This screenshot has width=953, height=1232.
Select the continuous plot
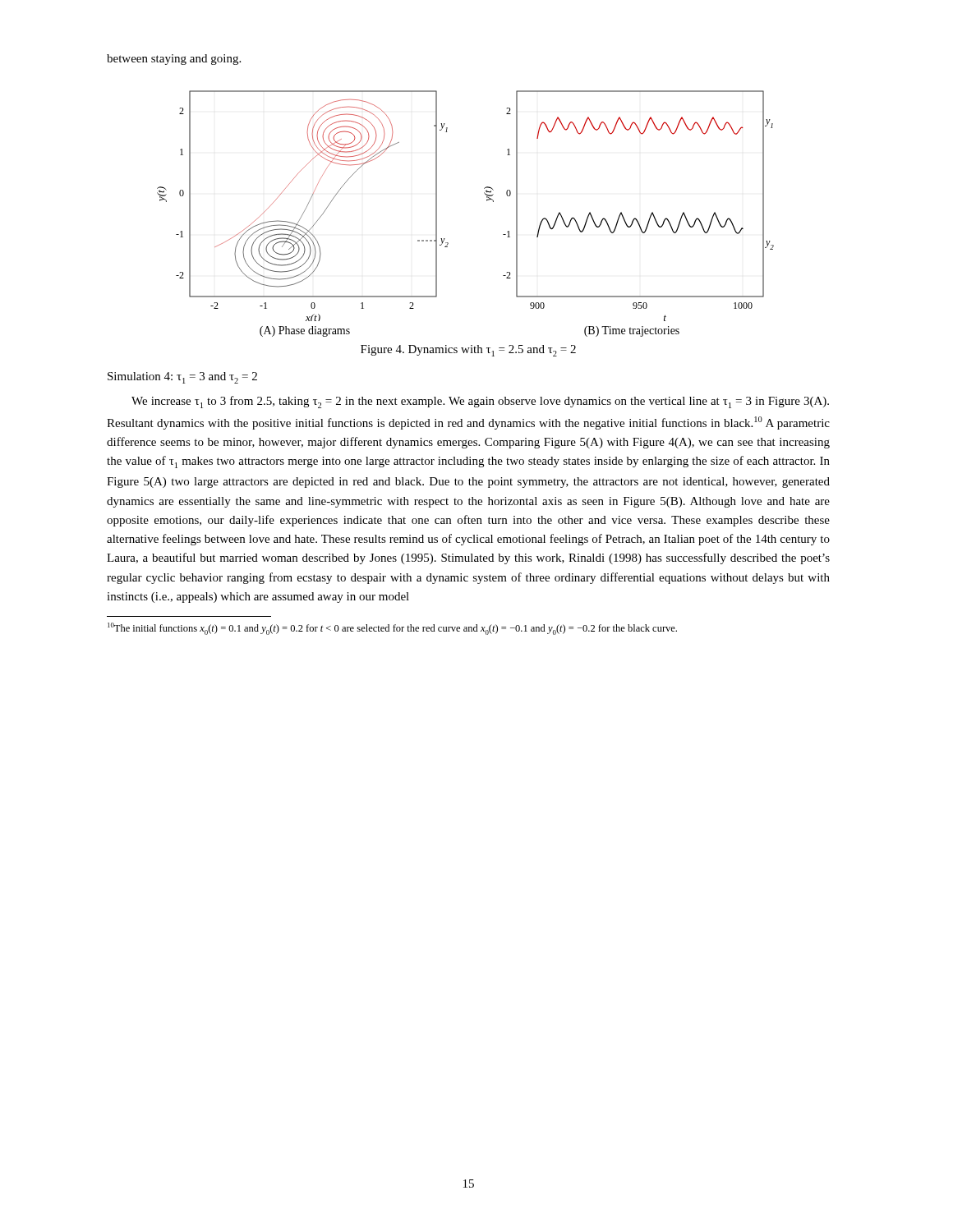(468, 210)
